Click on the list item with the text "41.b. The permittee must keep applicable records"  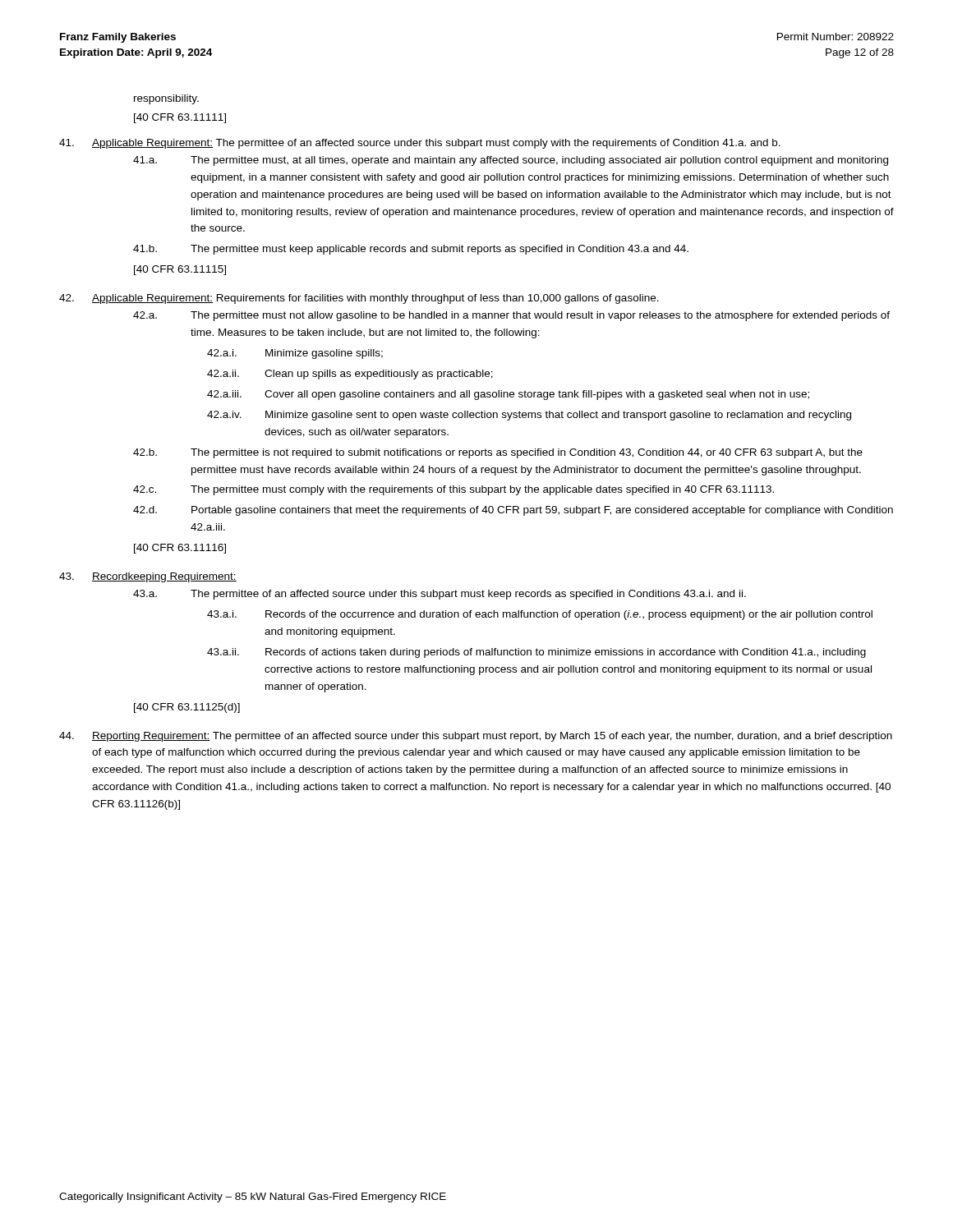click(x=513, y=260)
